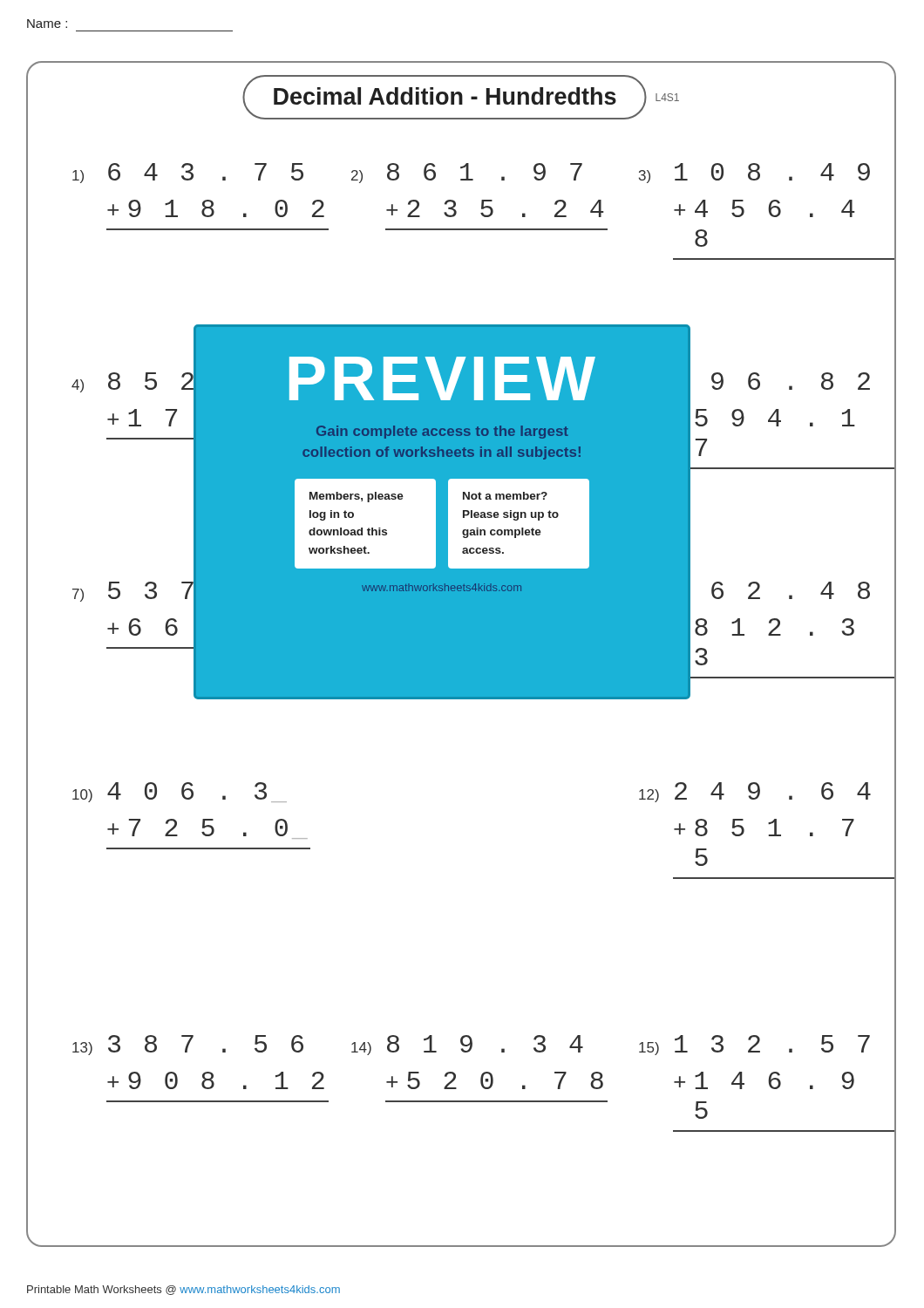The width and height of the screenshot is (924, 1308).
Task: Locate the block of text that opens with "12) 2 4 9"
Action: (x=766, y=828)
